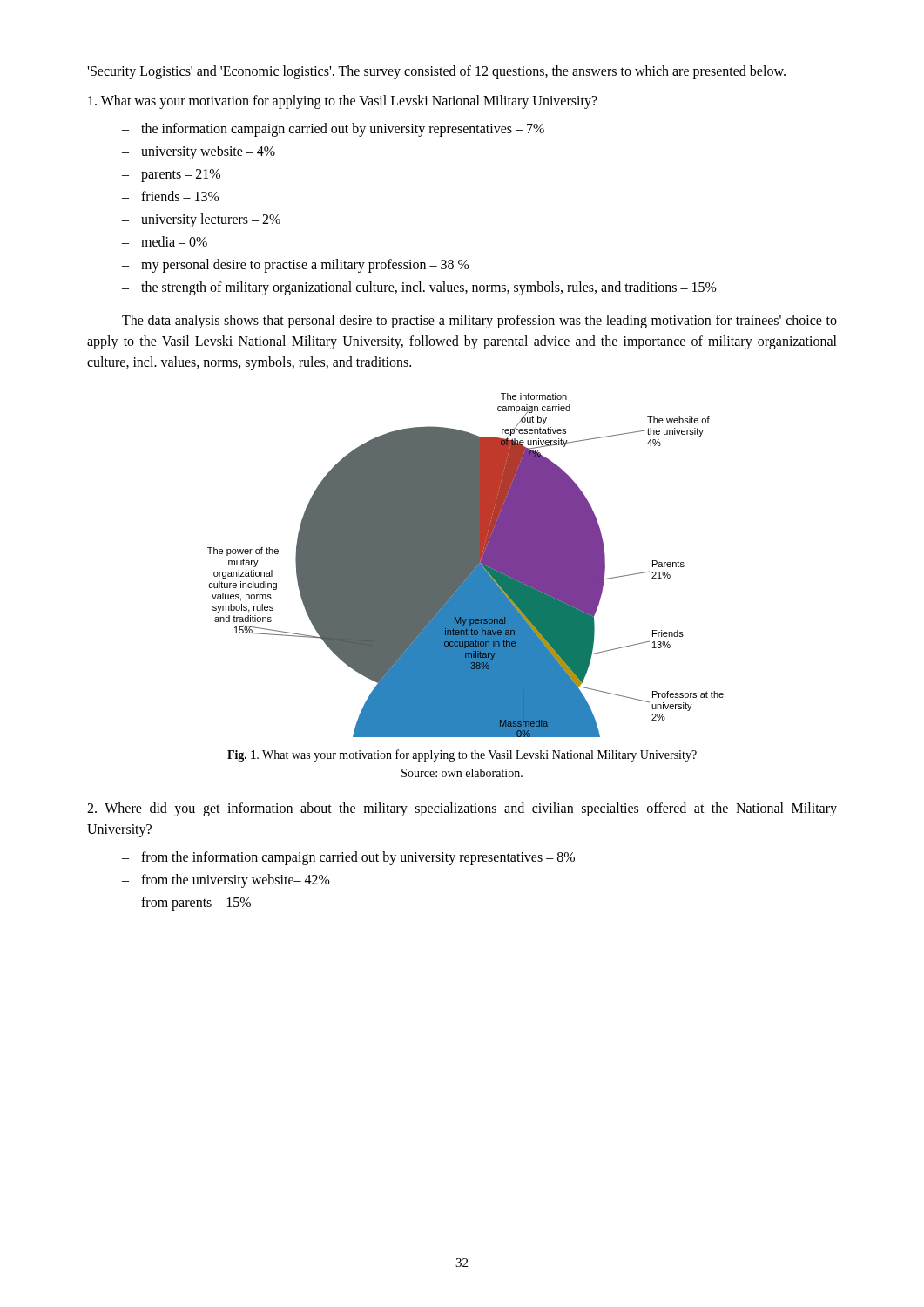Select the list item that reads "– from parents – 15%"
The height and width of the screenshot is (1307, 924).
pyautogui.click(x=187, y=903)
